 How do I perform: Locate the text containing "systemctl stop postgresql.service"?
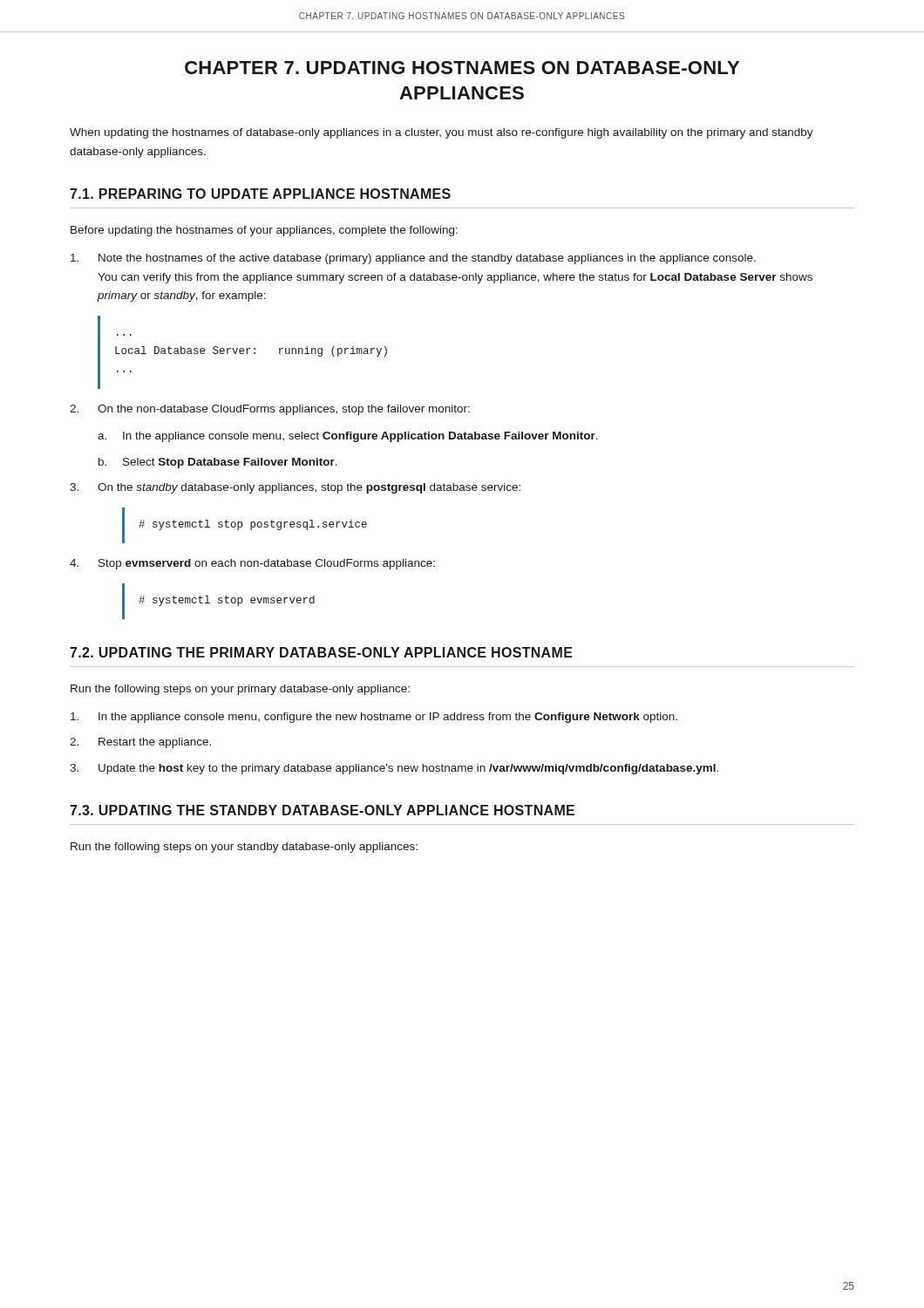(253, 525)
